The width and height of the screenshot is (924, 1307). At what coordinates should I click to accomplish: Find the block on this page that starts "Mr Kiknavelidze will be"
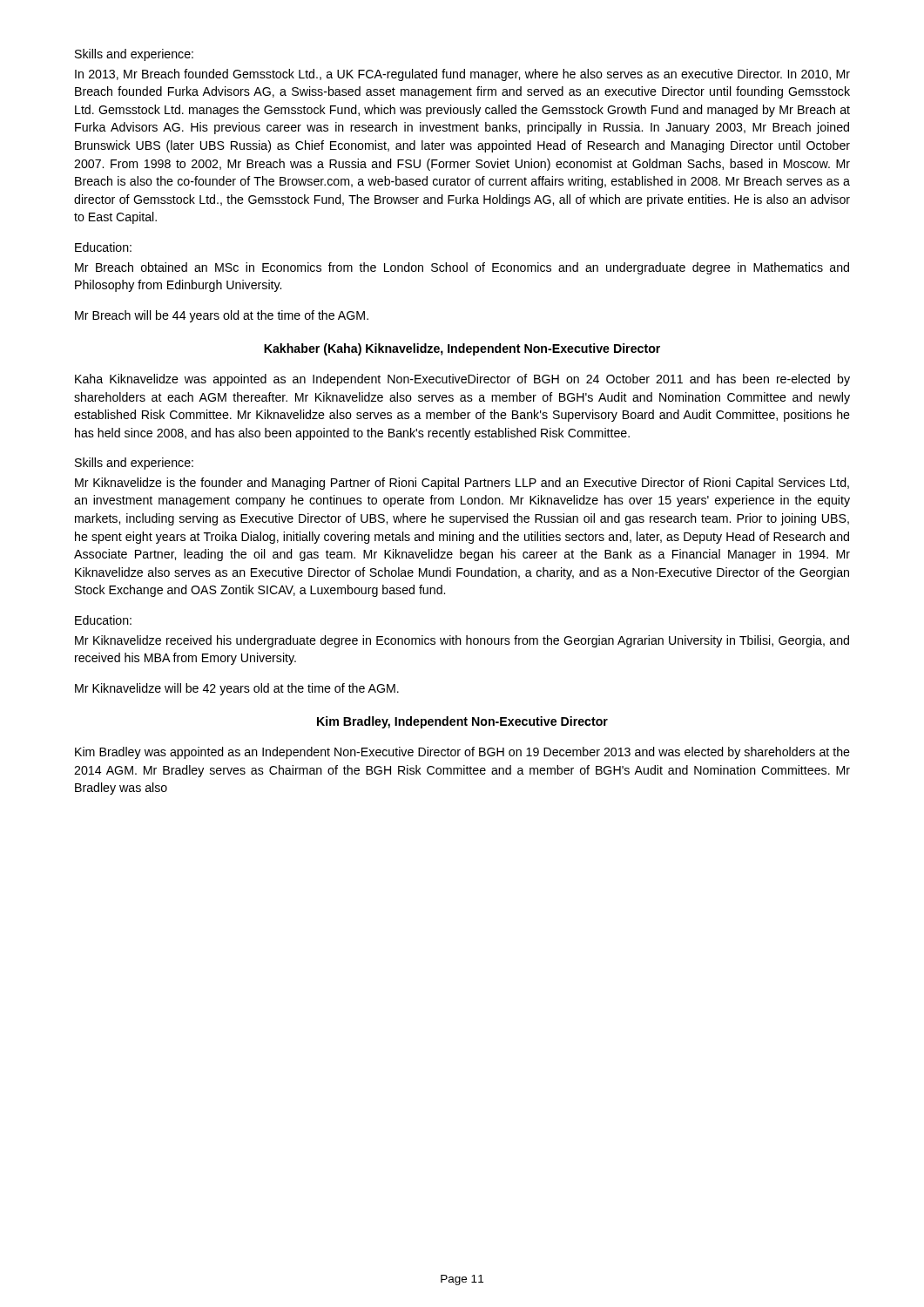click(237, 688)
